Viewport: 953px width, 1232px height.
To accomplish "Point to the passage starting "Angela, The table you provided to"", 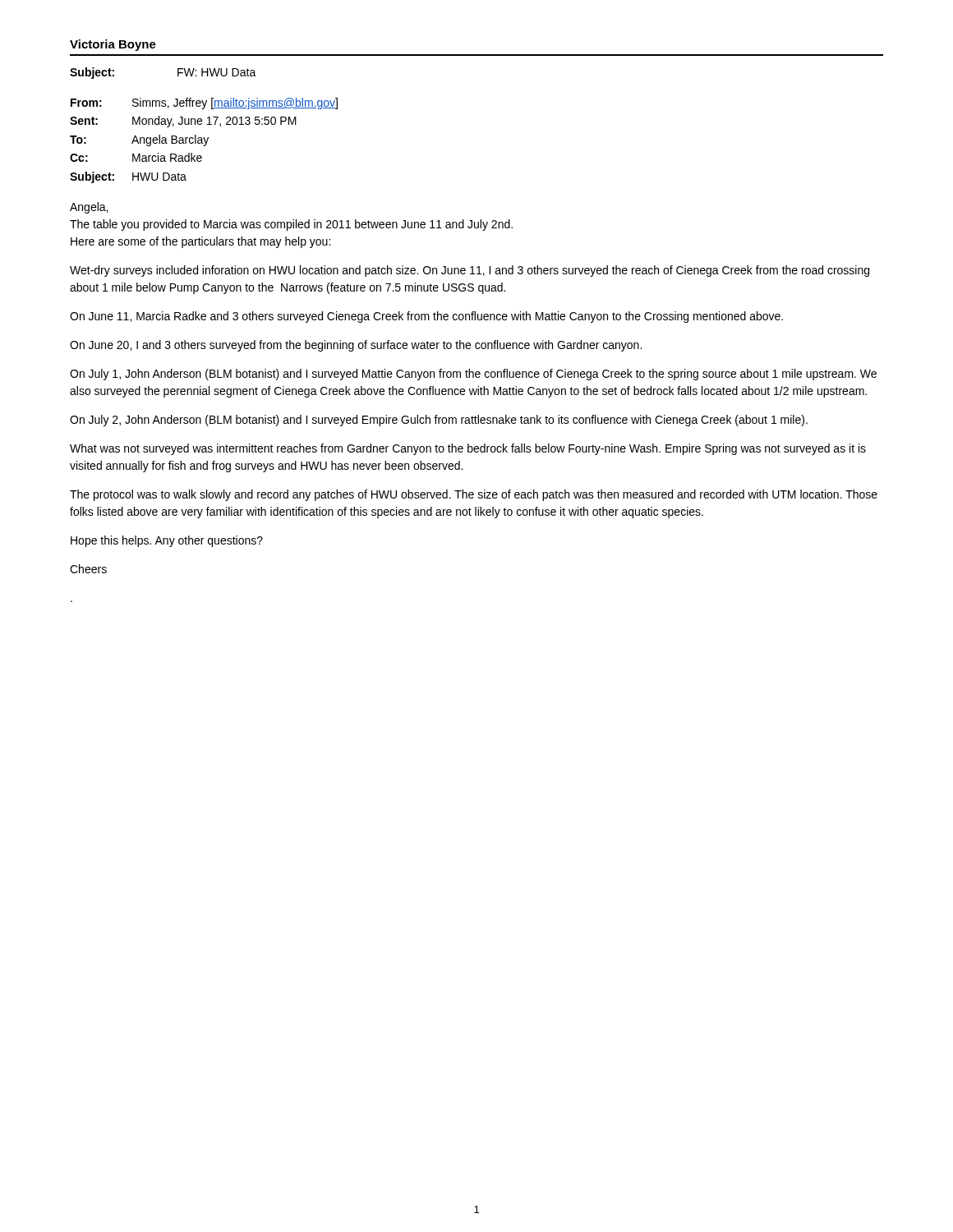I will click(292, 224).
